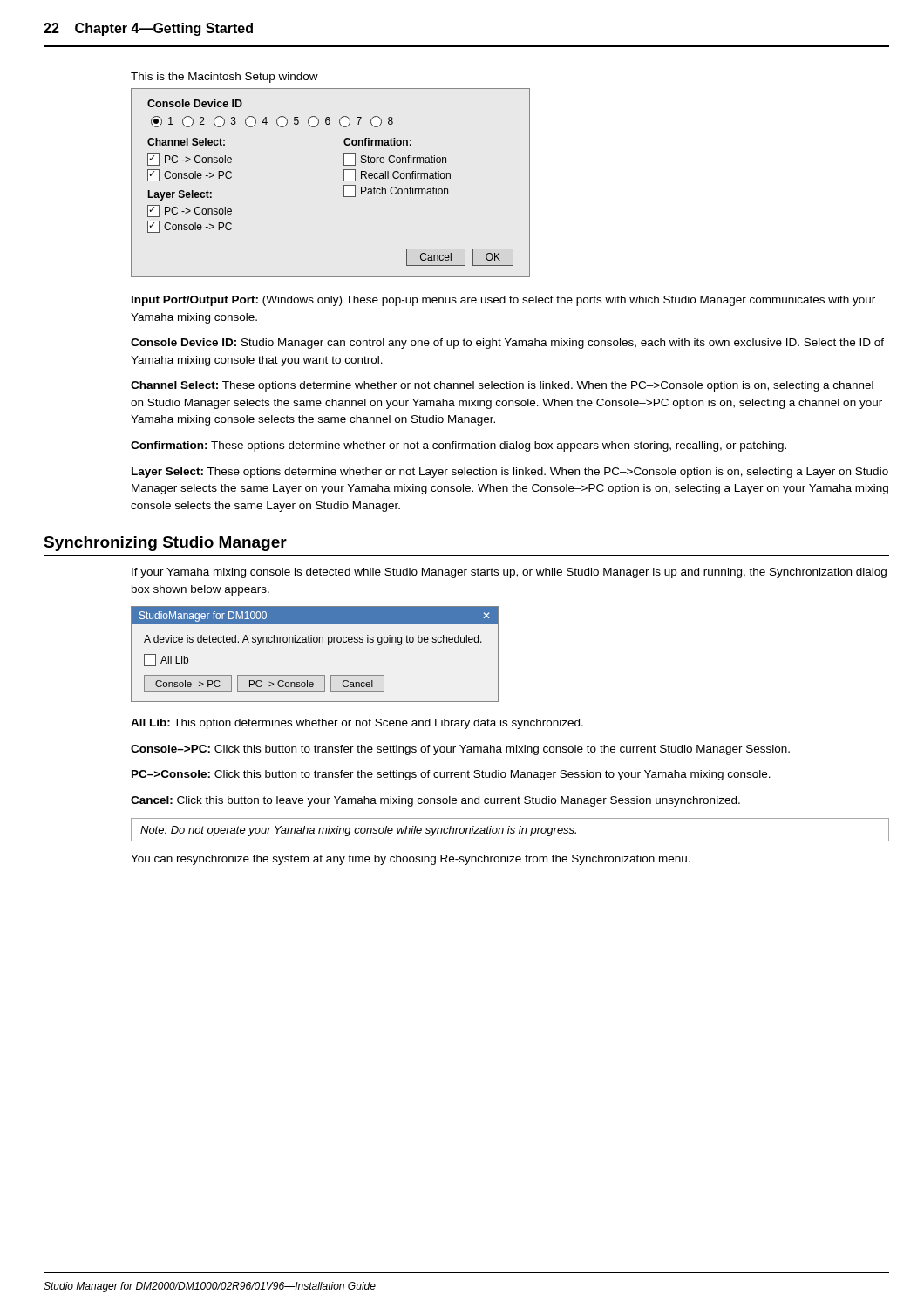The image size is (924, 1308).
Task: Find the caption with the text "This is the Macintosh Setup window"
Action: click(224, 76)
